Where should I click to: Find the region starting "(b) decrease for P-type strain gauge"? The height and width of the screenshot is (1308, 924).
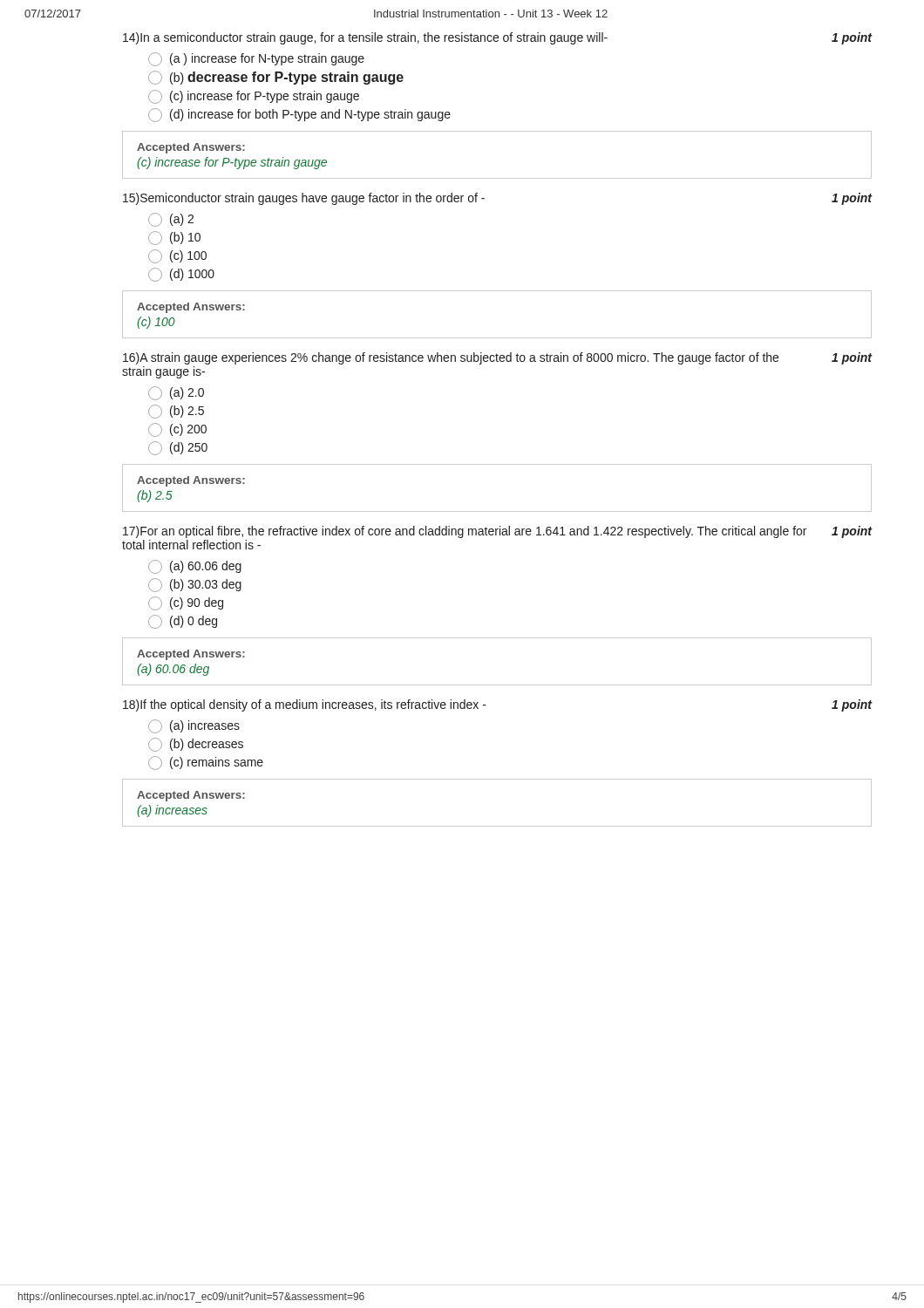click(x=276, y=78)
